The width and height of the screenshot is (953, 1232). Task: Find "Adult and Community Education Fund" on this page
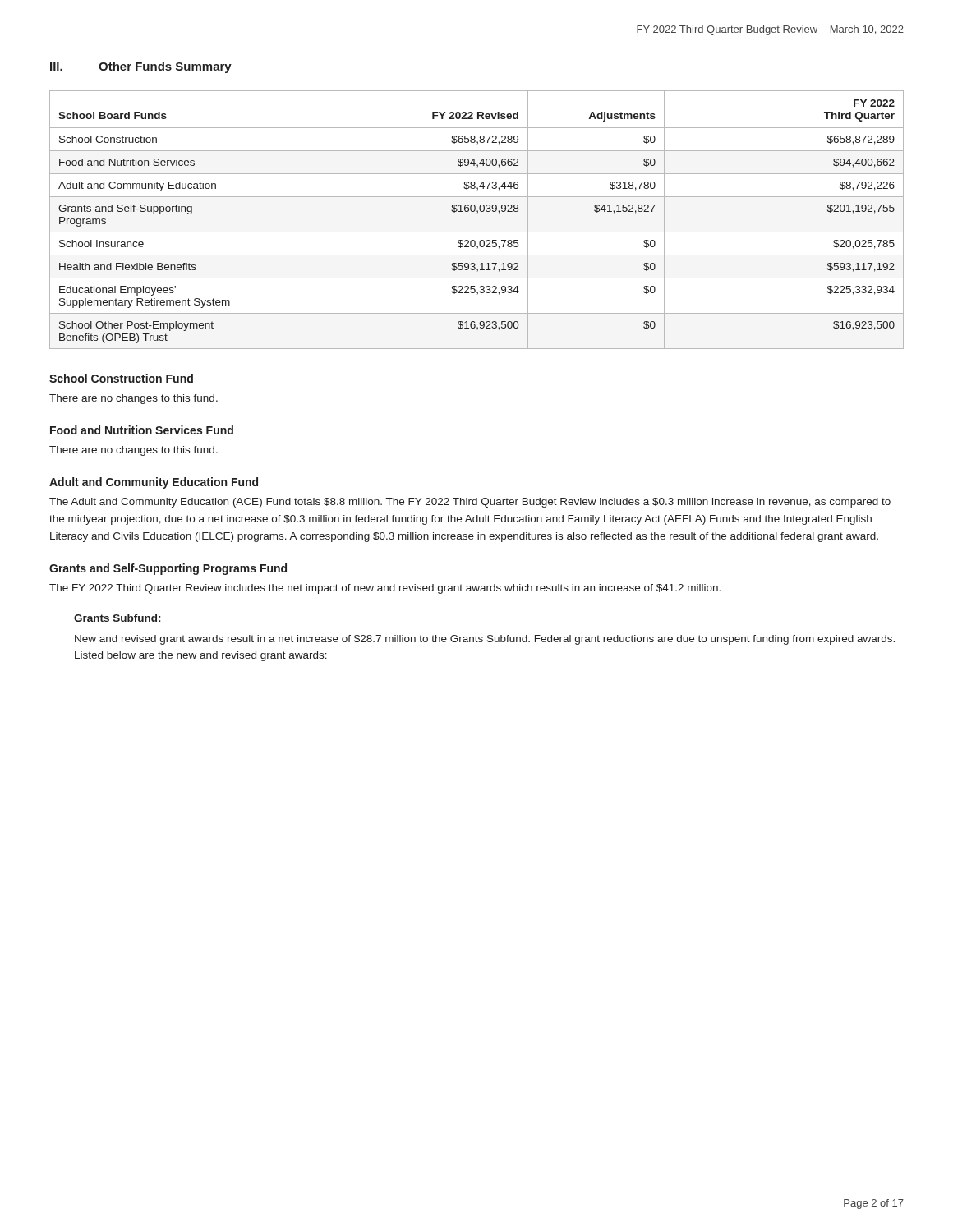(x=154, y=482)
